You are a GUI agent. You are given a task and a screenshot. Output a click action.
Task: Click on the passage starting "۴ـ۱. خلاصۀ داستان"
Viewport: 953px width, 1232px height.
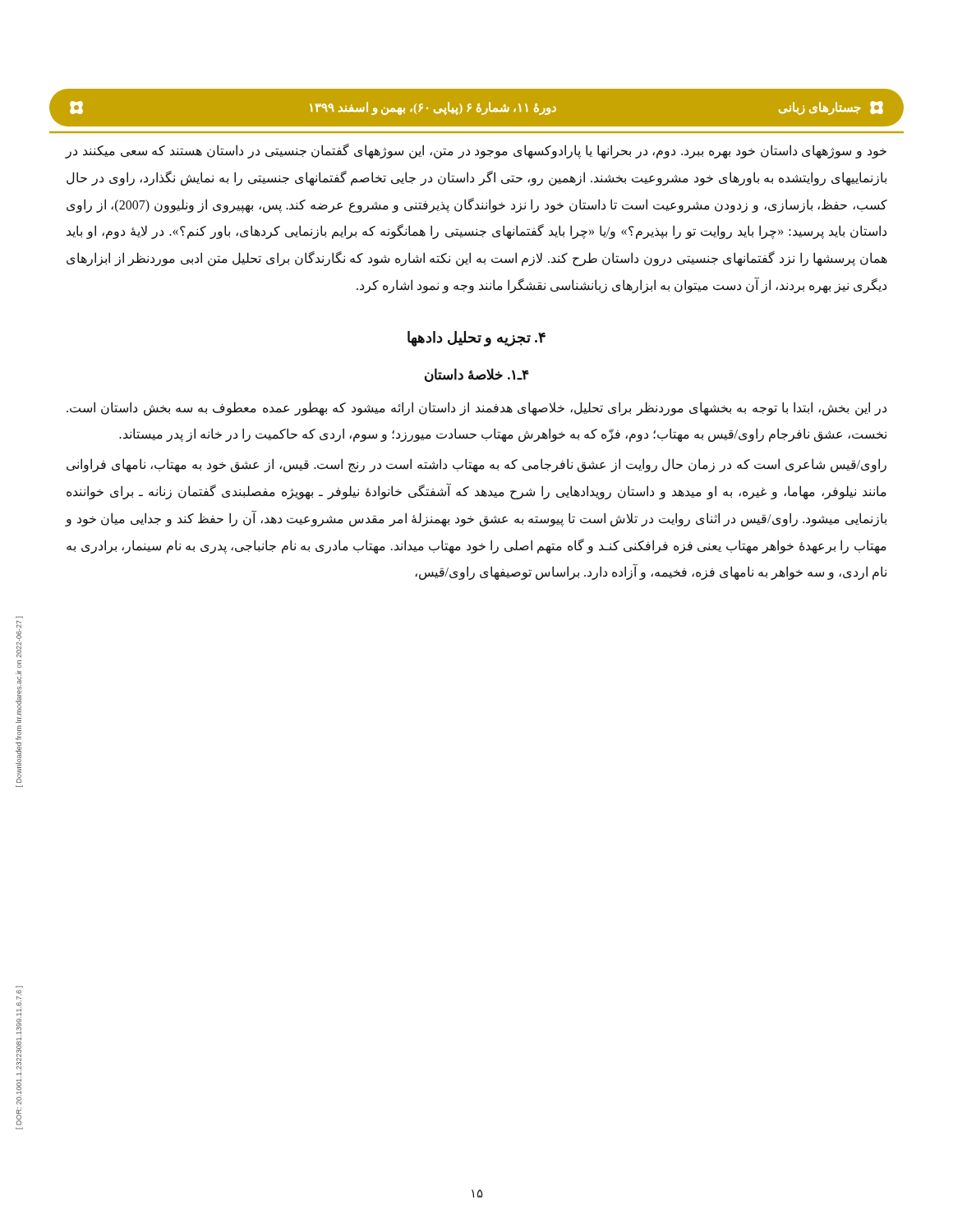[476, 375]
